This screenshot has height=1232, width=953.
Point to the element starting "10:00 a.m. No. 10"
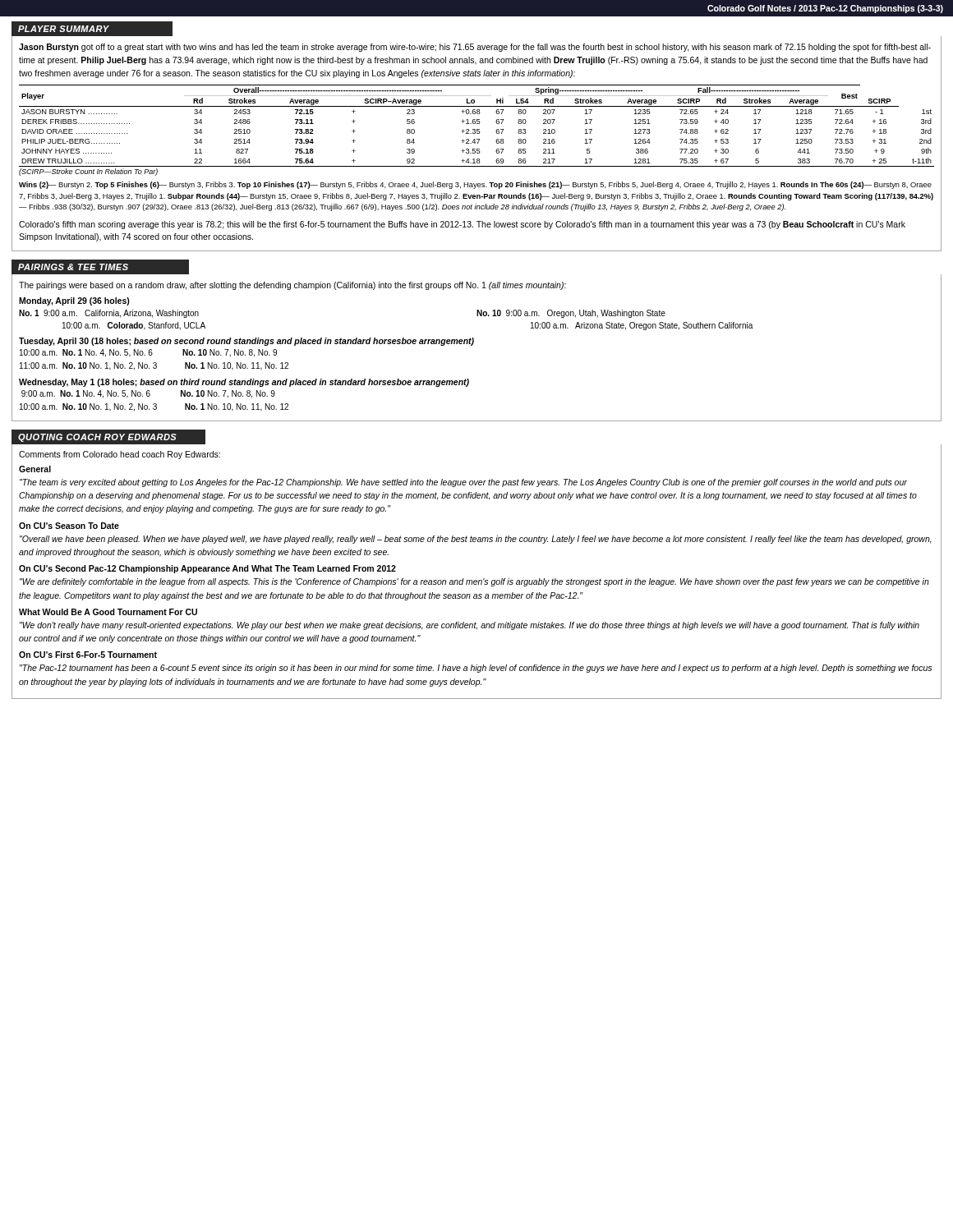(x=154, y=407)
